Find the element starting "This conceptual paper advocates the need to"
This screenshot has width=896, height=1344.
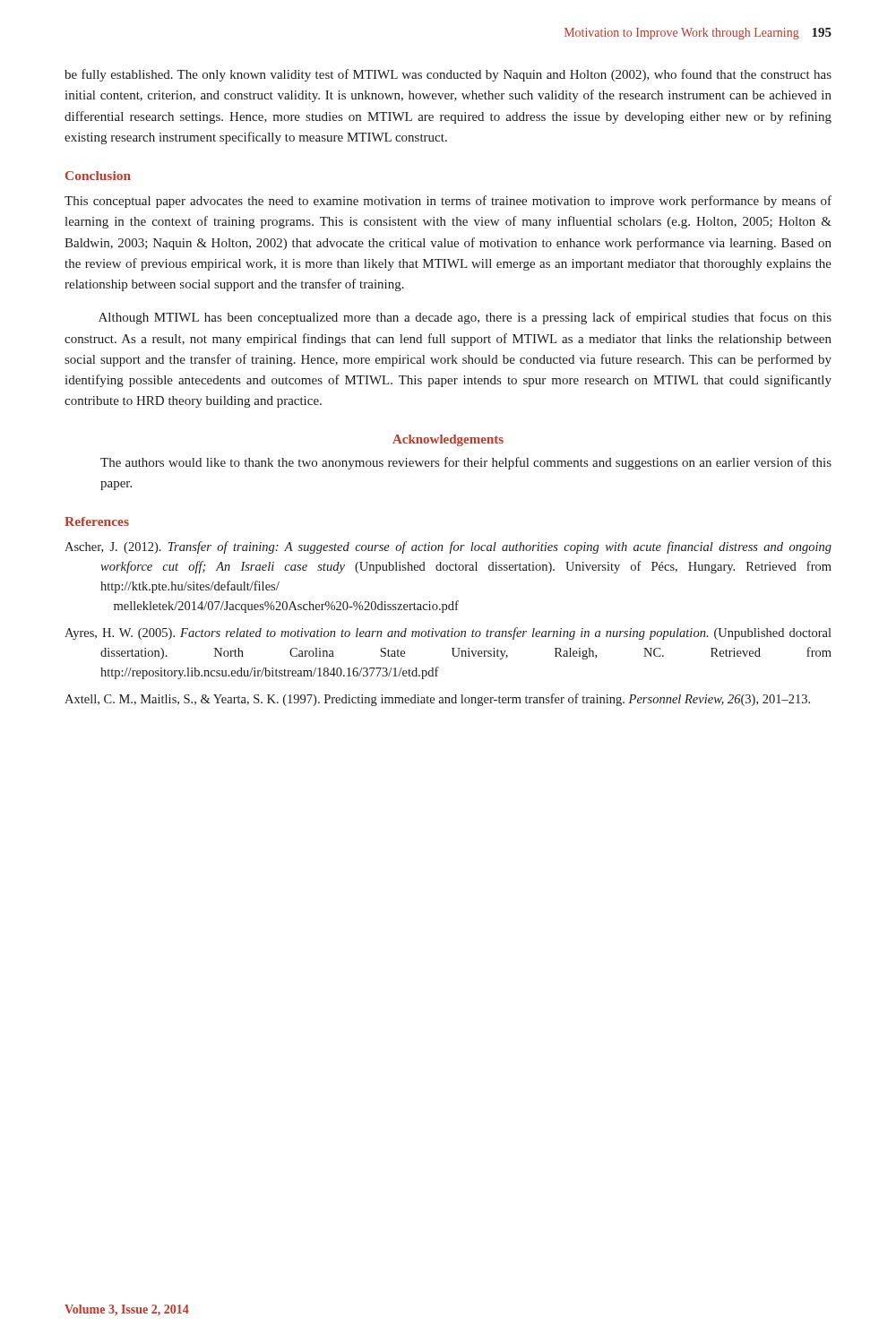point(448,243)
